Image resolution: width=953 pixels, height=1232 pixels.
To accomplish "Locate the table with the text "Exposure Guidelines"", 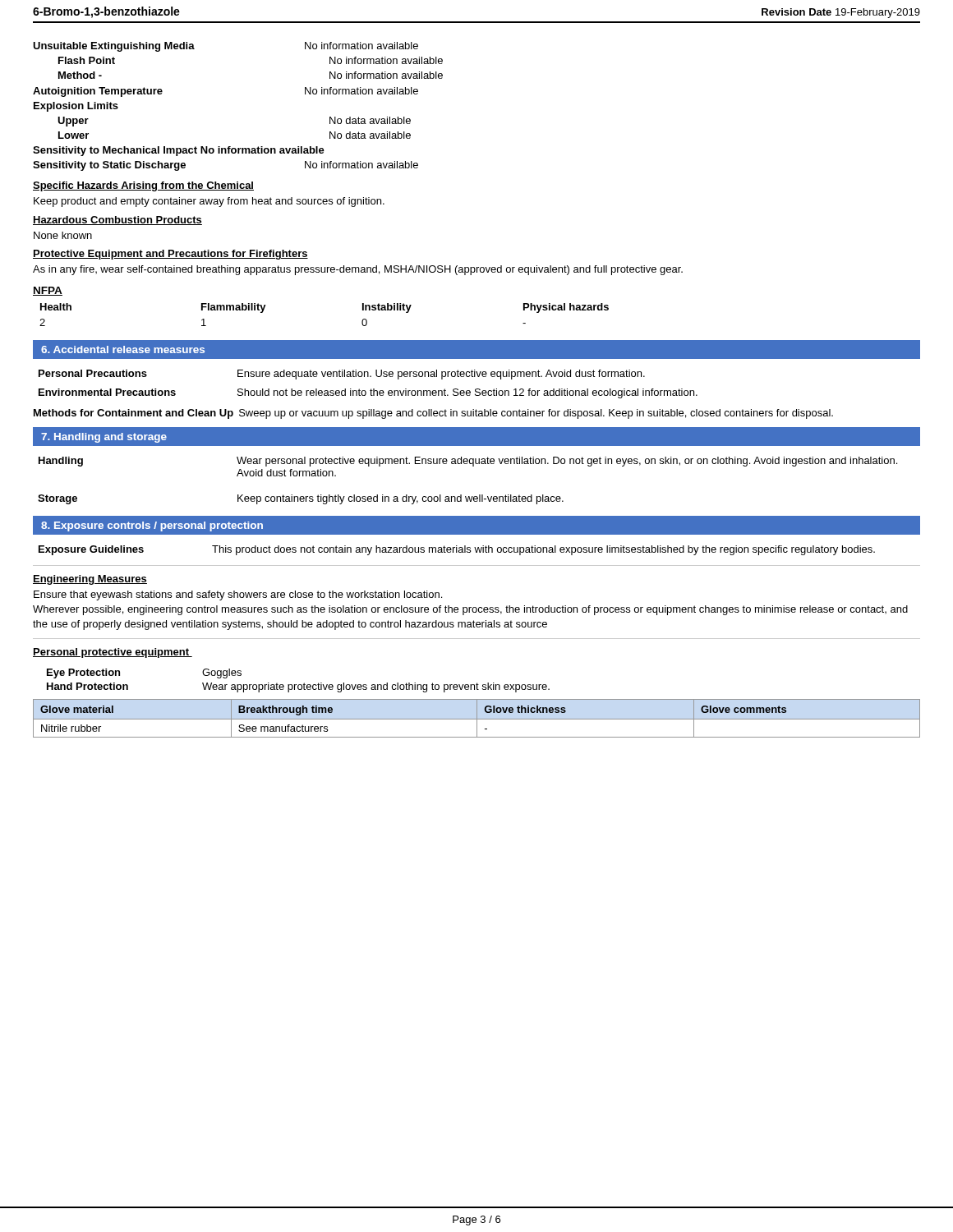I will coord(476,549).
